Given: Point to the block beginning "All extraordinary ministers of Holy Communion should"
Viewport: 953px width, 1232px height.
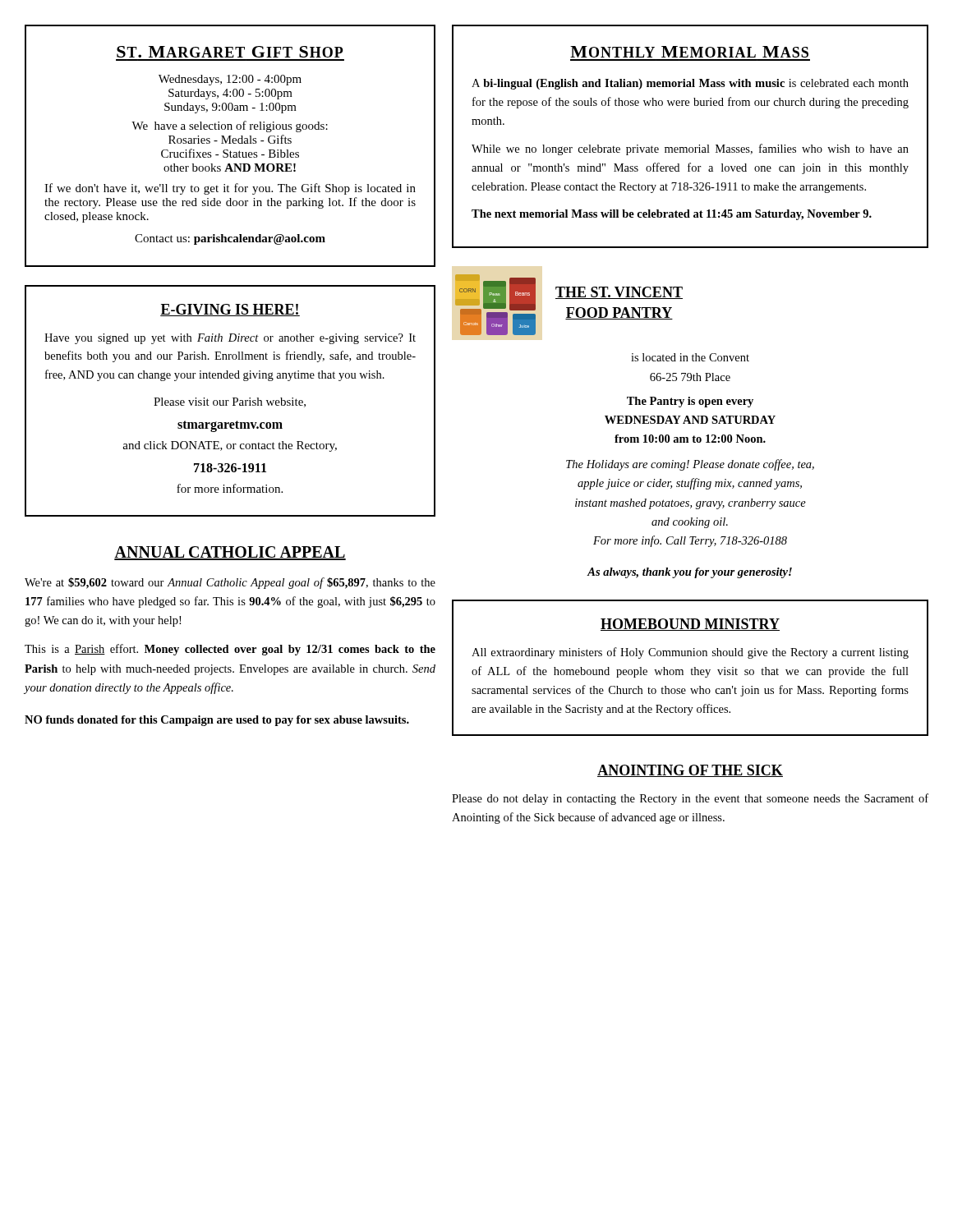Looking at the screenshot, I should (690, 681).
